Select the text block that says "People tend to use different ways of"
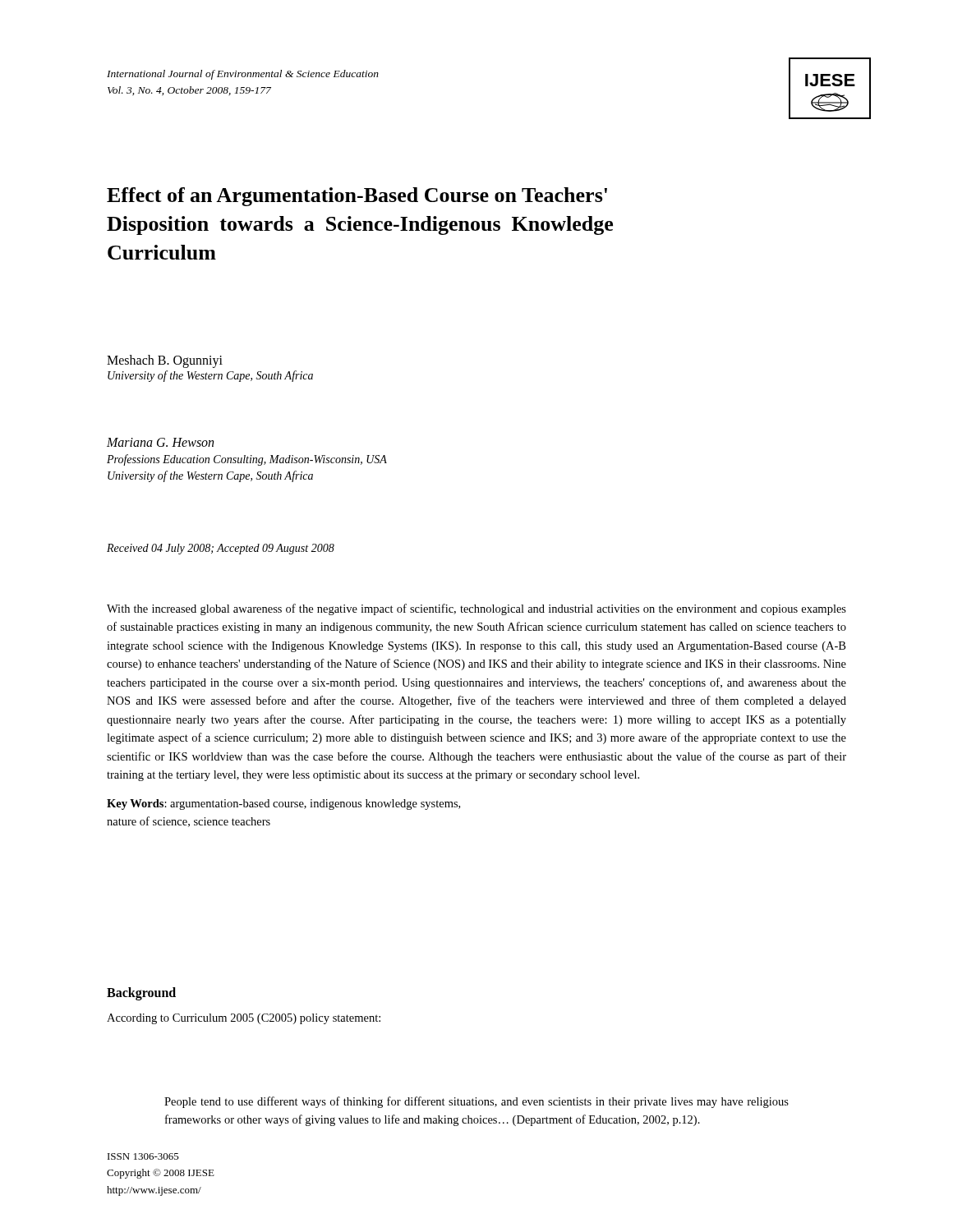This screenshot has width=953, height=1232. (476, 1111)
